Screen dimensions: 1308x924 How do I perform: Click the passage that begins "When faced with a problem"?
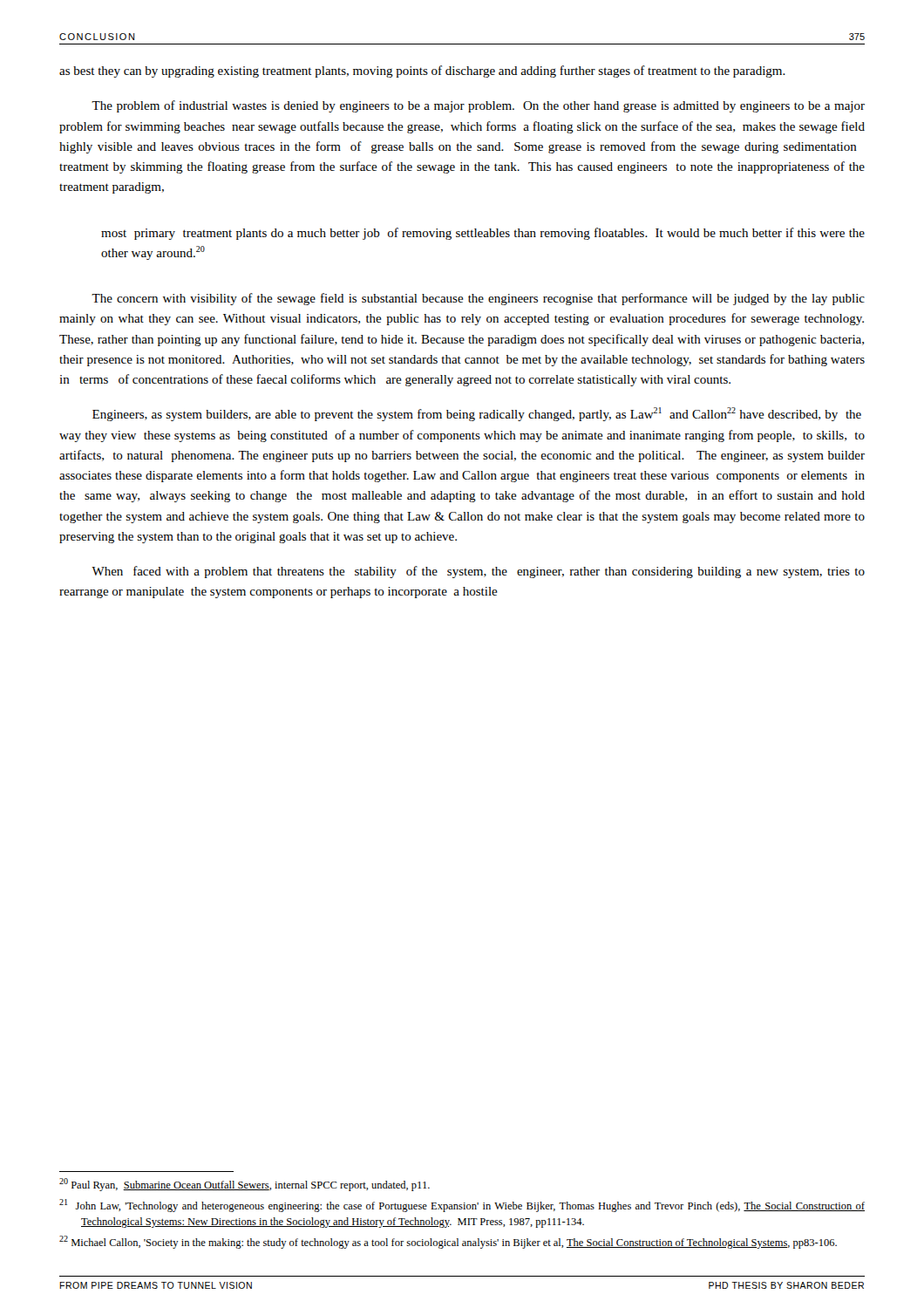[x=462, y=582]
